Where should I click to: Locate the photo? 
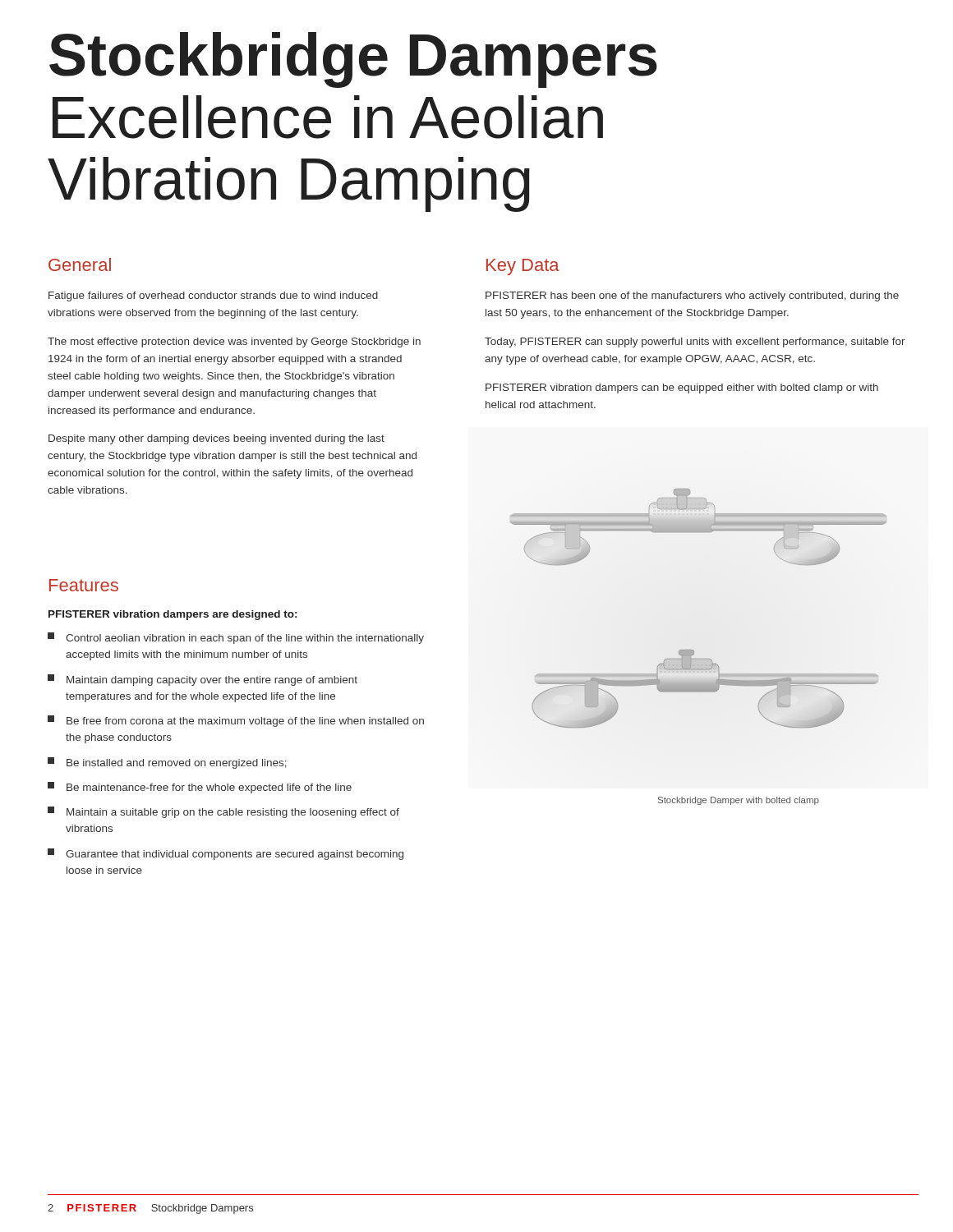[x=698, y=608]
